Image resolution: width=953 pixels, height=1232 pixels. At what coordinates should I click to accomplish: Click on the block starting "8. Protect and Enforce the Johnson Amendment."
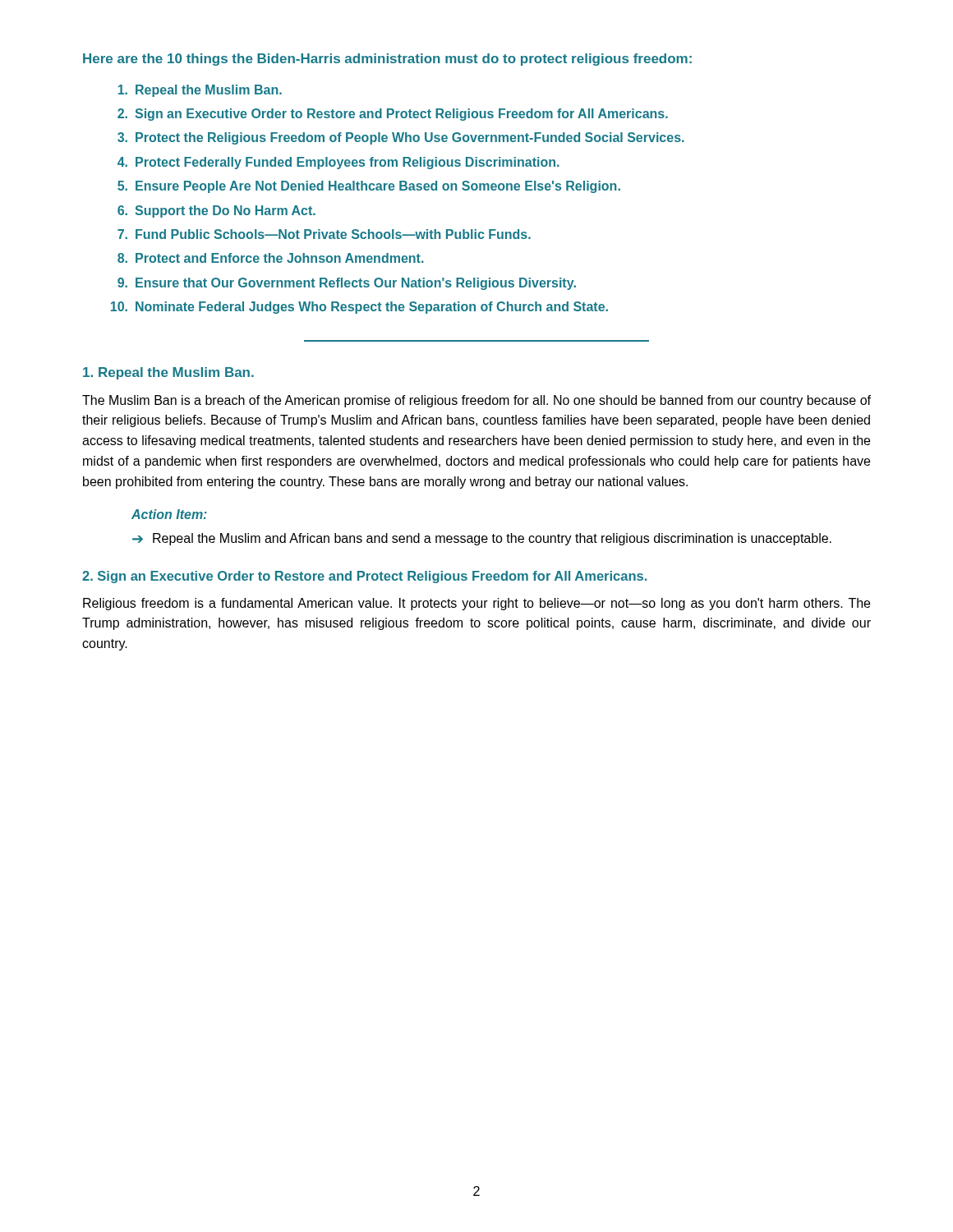[271, 258]
